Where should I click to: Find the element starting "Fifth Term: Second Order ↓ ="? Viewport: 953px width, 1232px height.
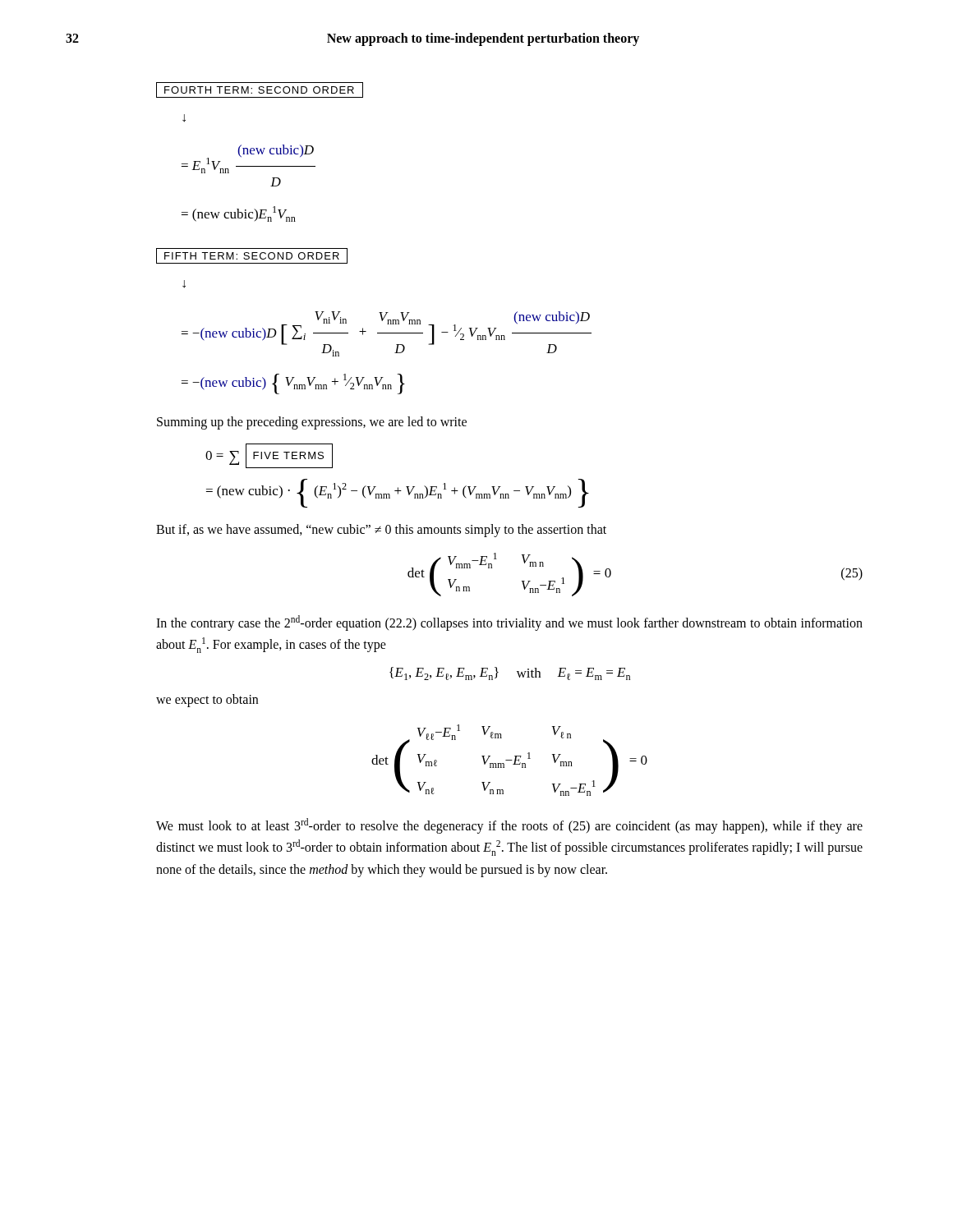[509, 323]
